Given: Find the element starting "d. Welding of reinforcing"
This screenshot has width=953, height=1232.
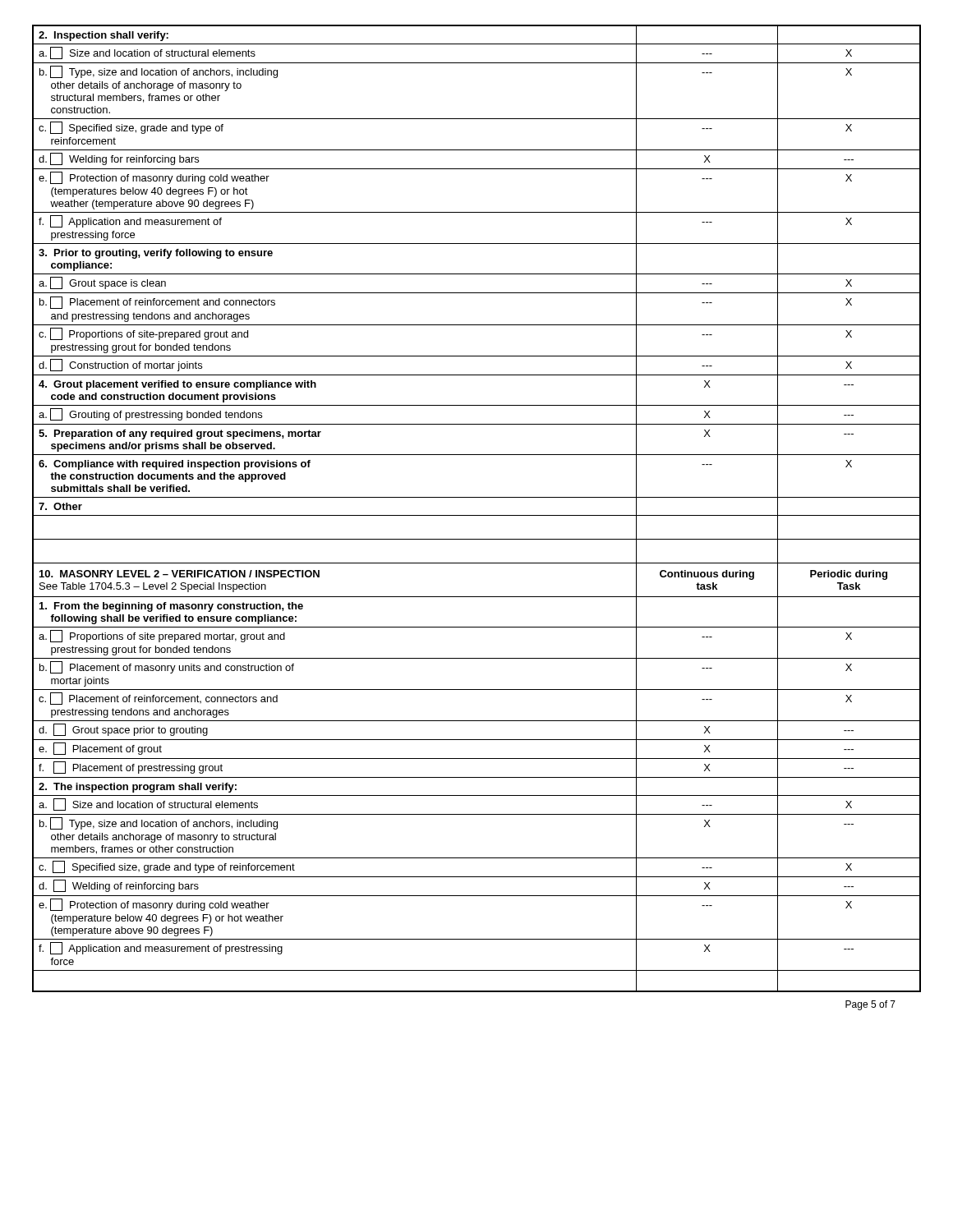Looking at the screenshot, I should click(x=476, y=886).
